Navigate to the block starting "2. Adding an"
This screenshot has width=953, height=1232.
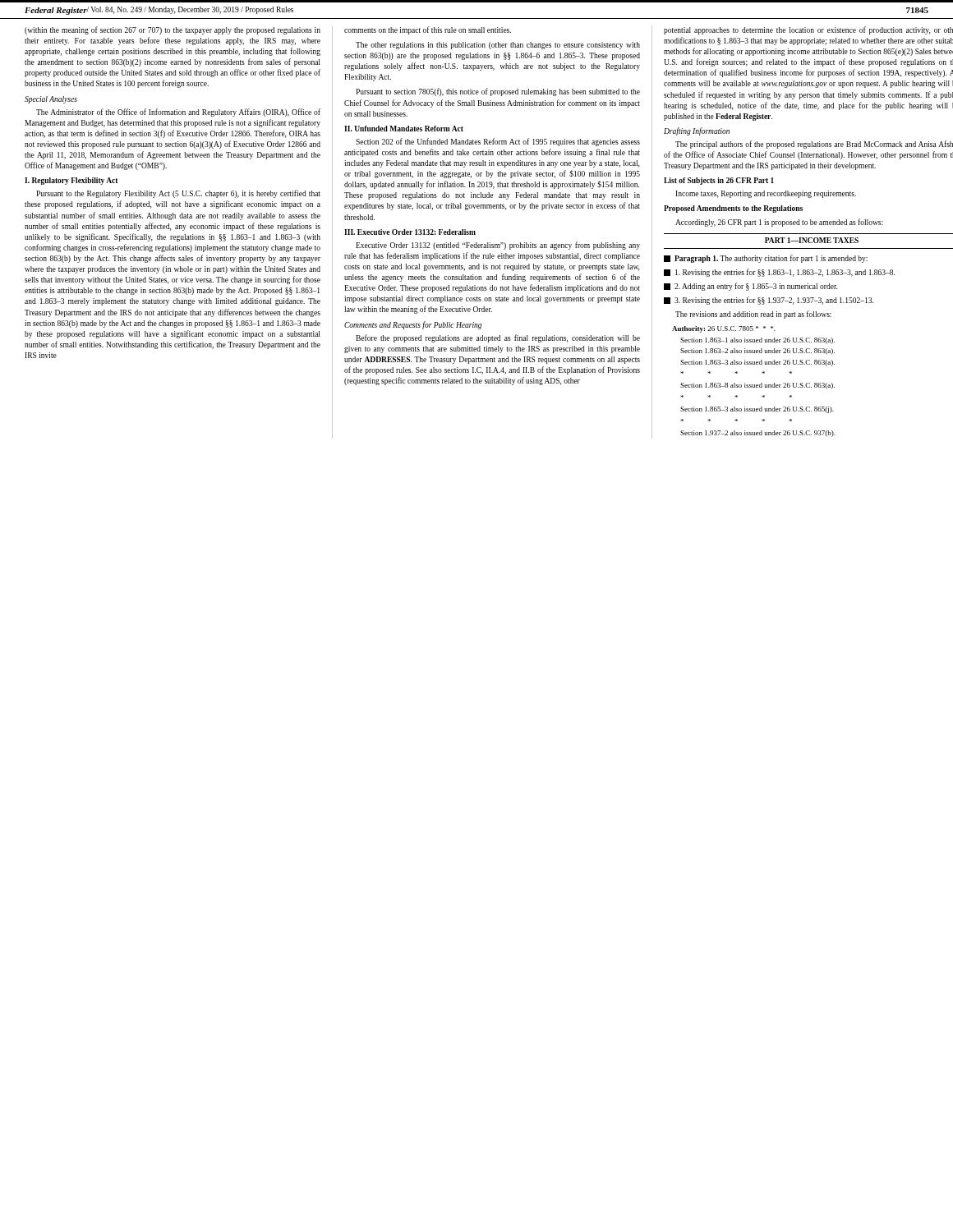[808, 287]
